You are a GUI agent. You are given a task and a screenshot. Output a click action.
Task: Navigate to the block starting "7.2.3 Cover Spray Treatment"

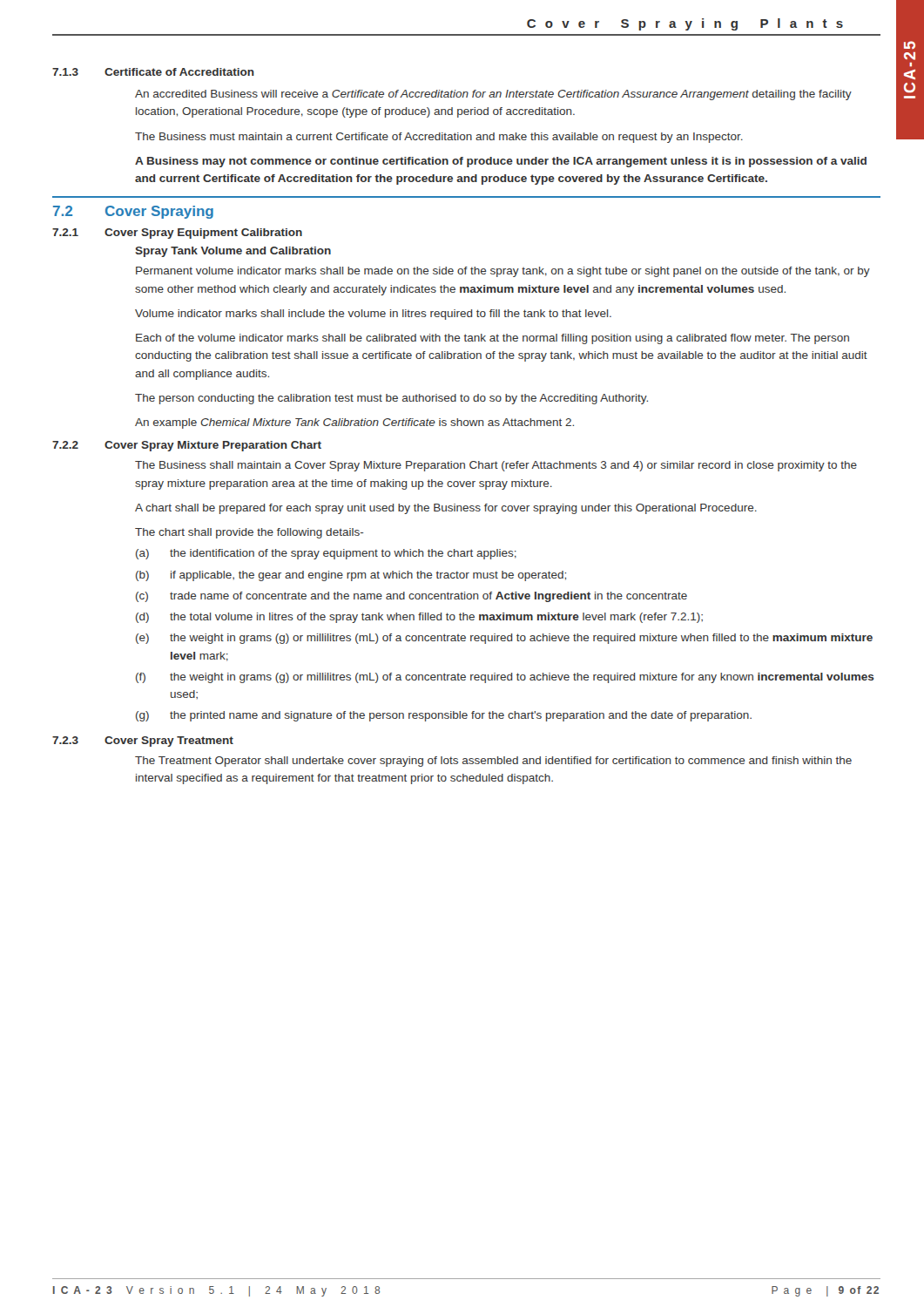[143, 740]
